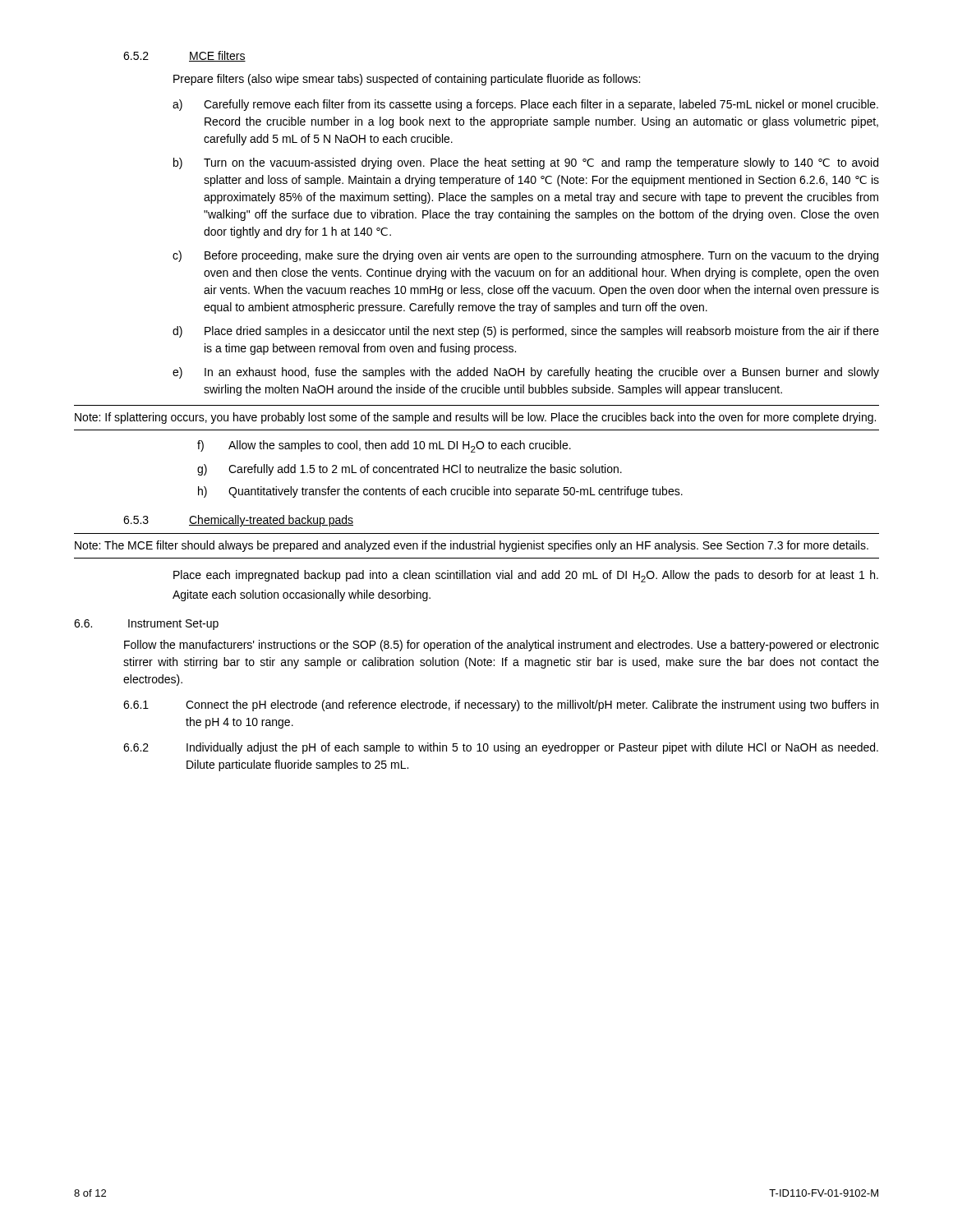Click on the passage starting "d) Place dried samples in a desiccator until"
953x1232 pixels.
tap(526, 340)
